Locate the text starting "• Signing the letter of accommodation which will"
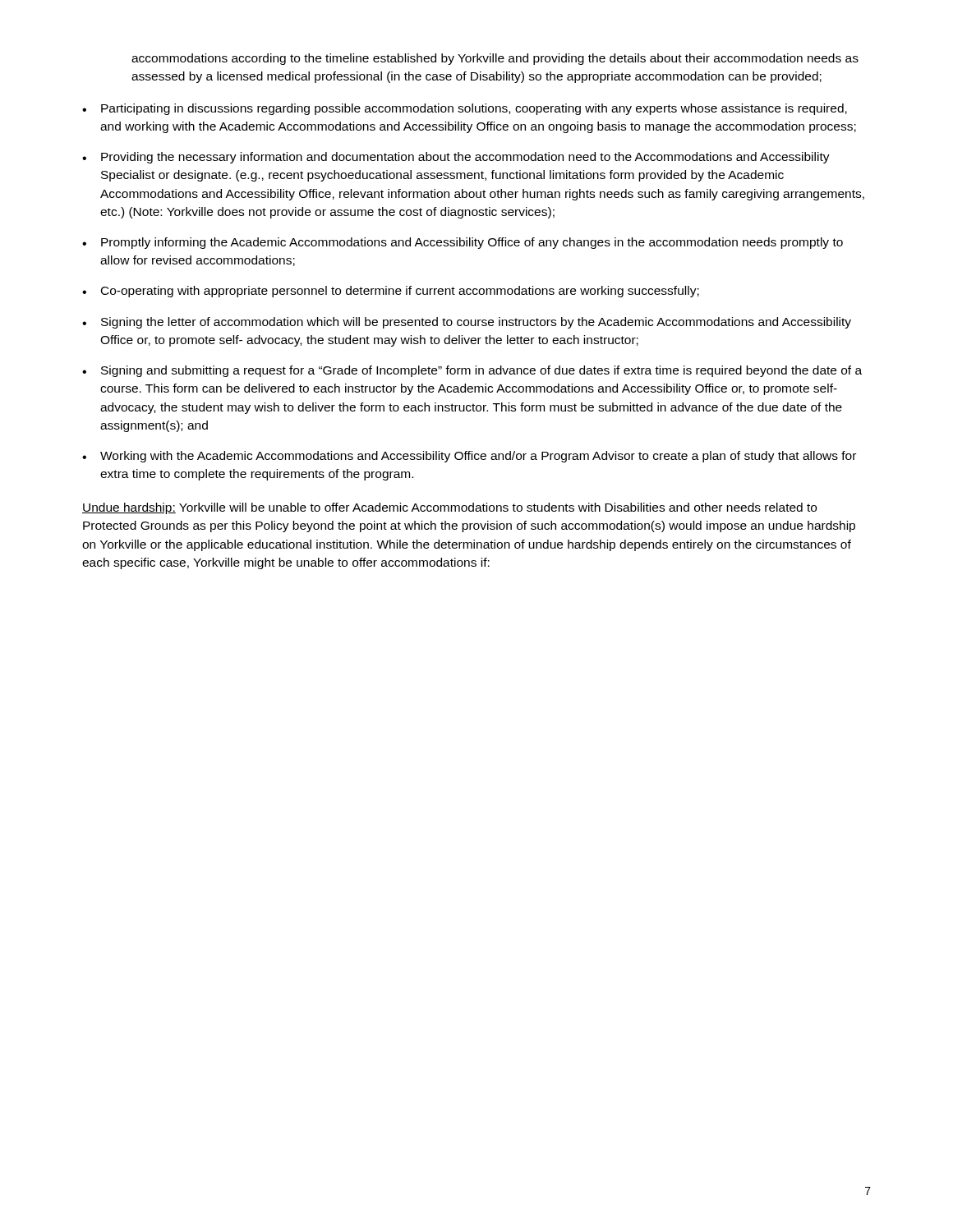 coord(476,331)
